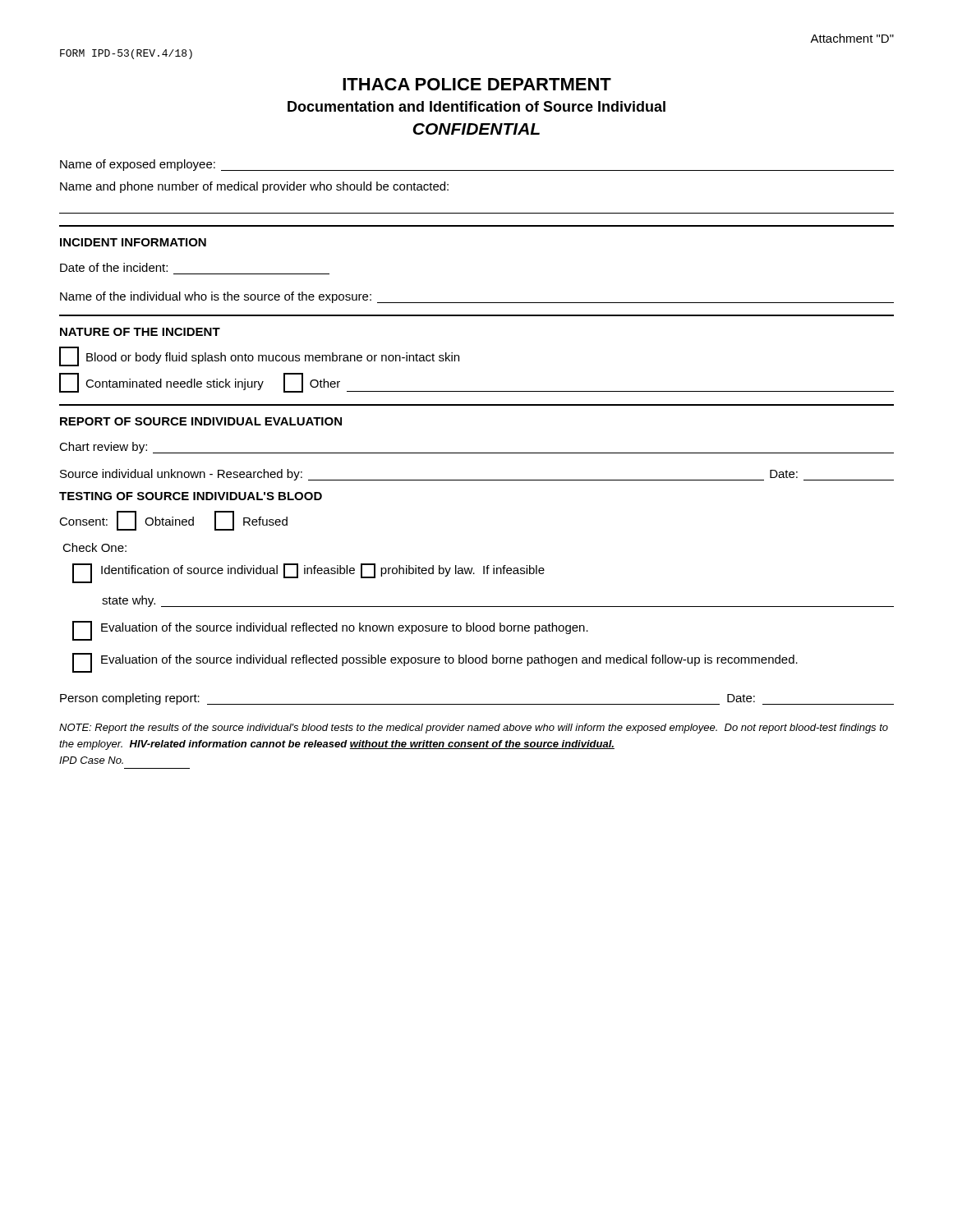This screenshot has height=1232, width=953.
Task: Click on the text with the text "Person completing report: Date:"
Action: coord(476,696)
